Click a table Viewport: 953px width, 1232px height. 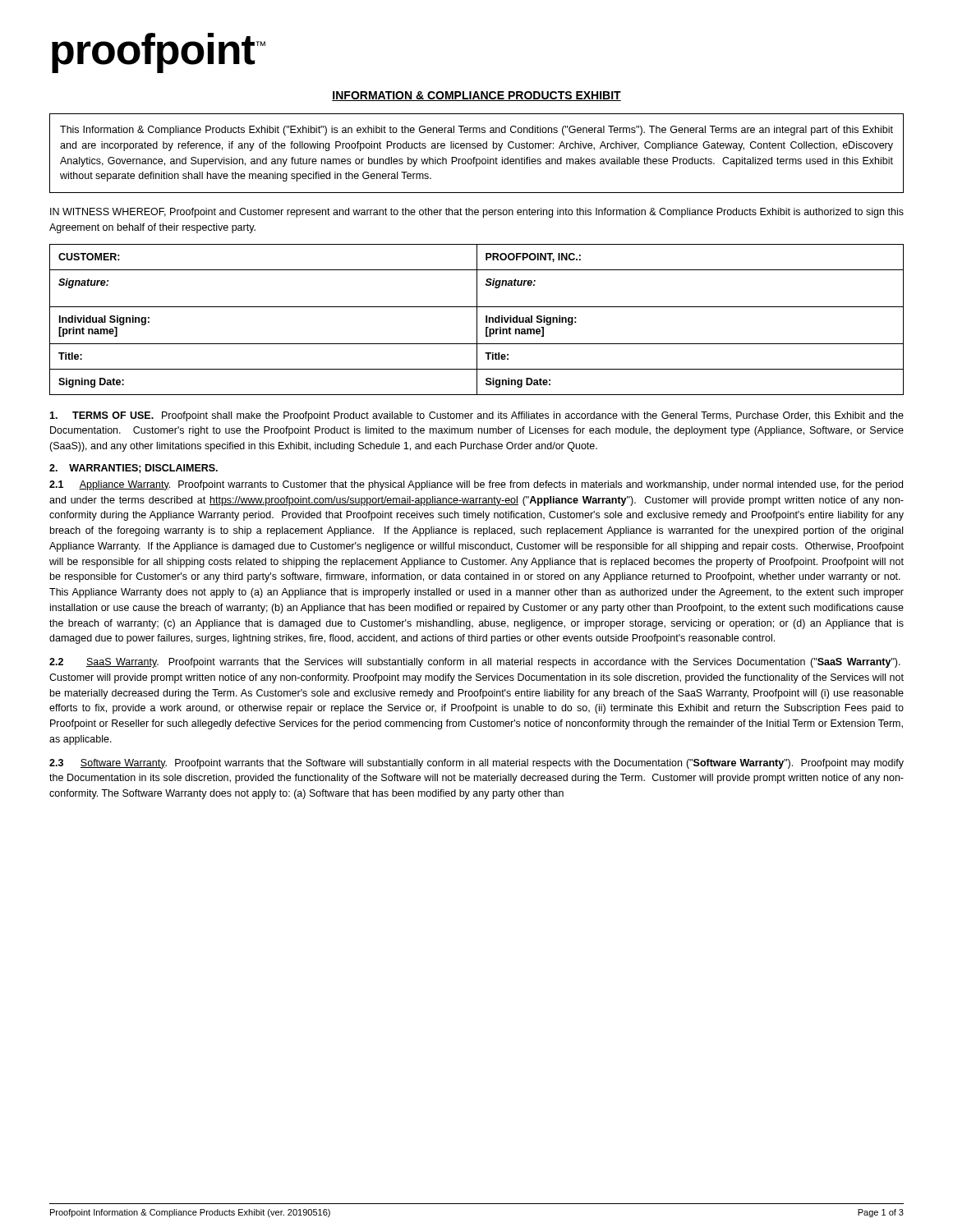(x=476, y=319)
